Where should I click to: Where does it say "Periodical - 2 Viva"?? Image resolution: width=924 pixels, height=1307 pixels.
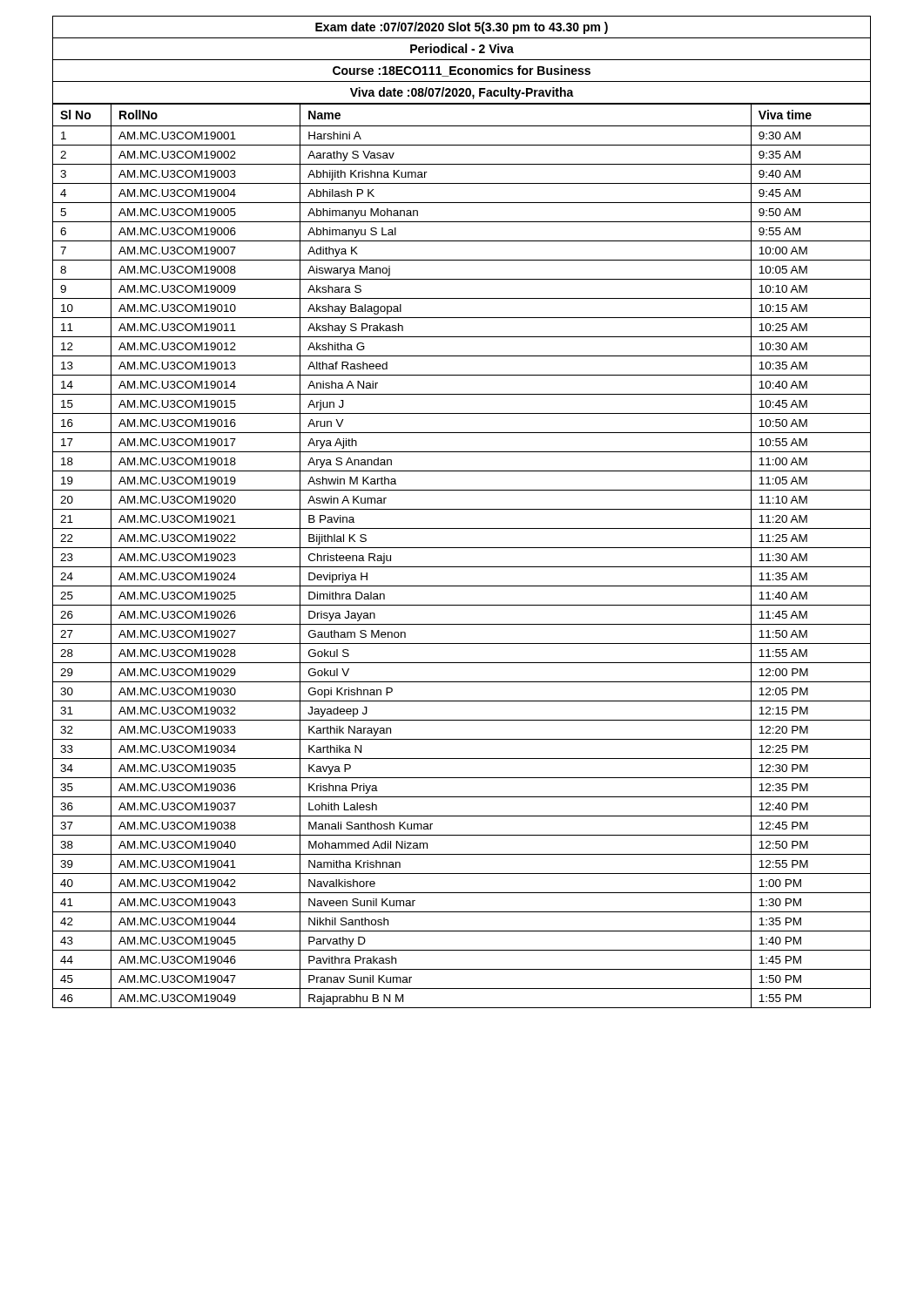tap(462, 49)
